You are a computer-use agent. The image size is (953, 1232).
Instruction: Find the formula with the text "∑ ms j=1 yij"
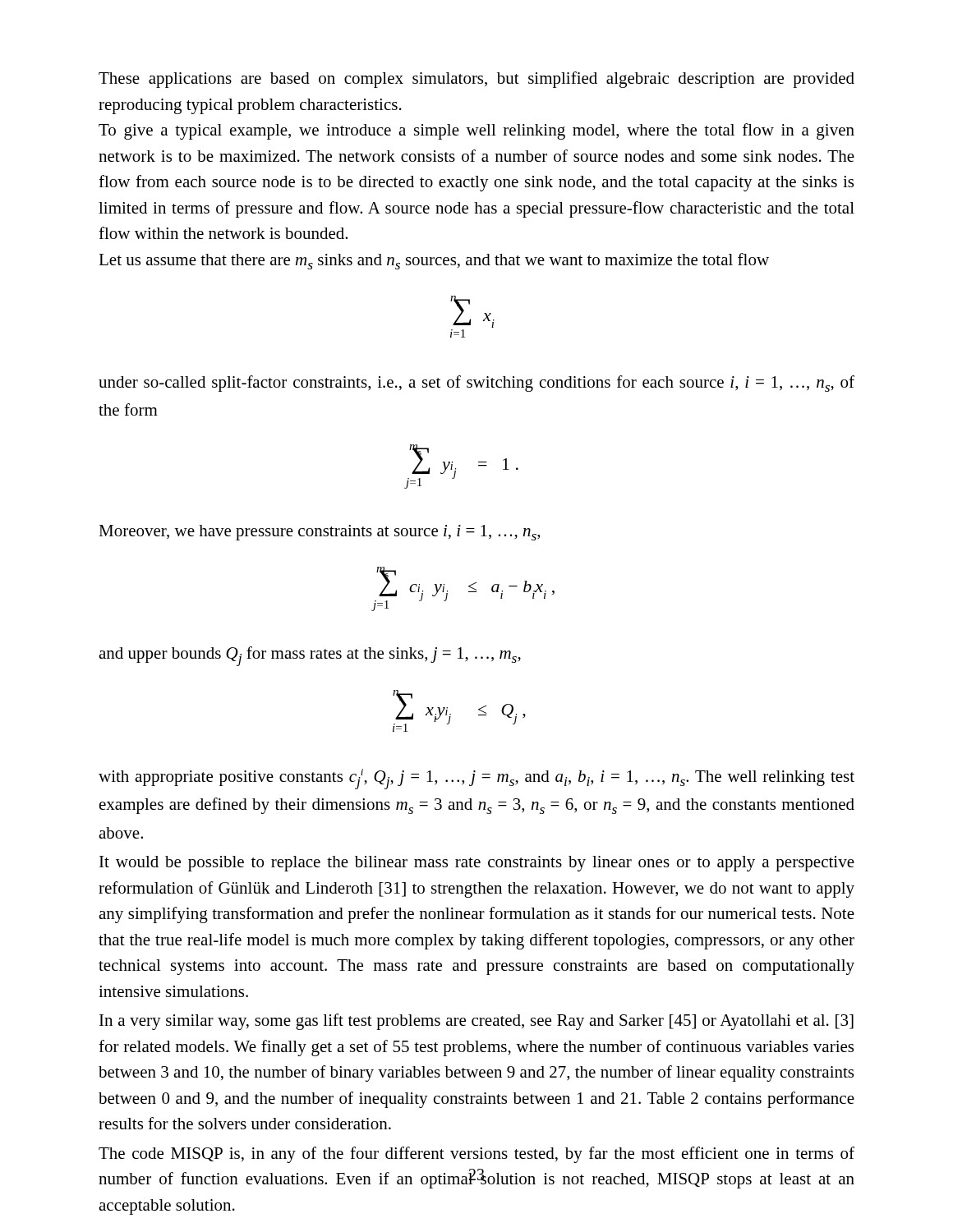(476, 467)
